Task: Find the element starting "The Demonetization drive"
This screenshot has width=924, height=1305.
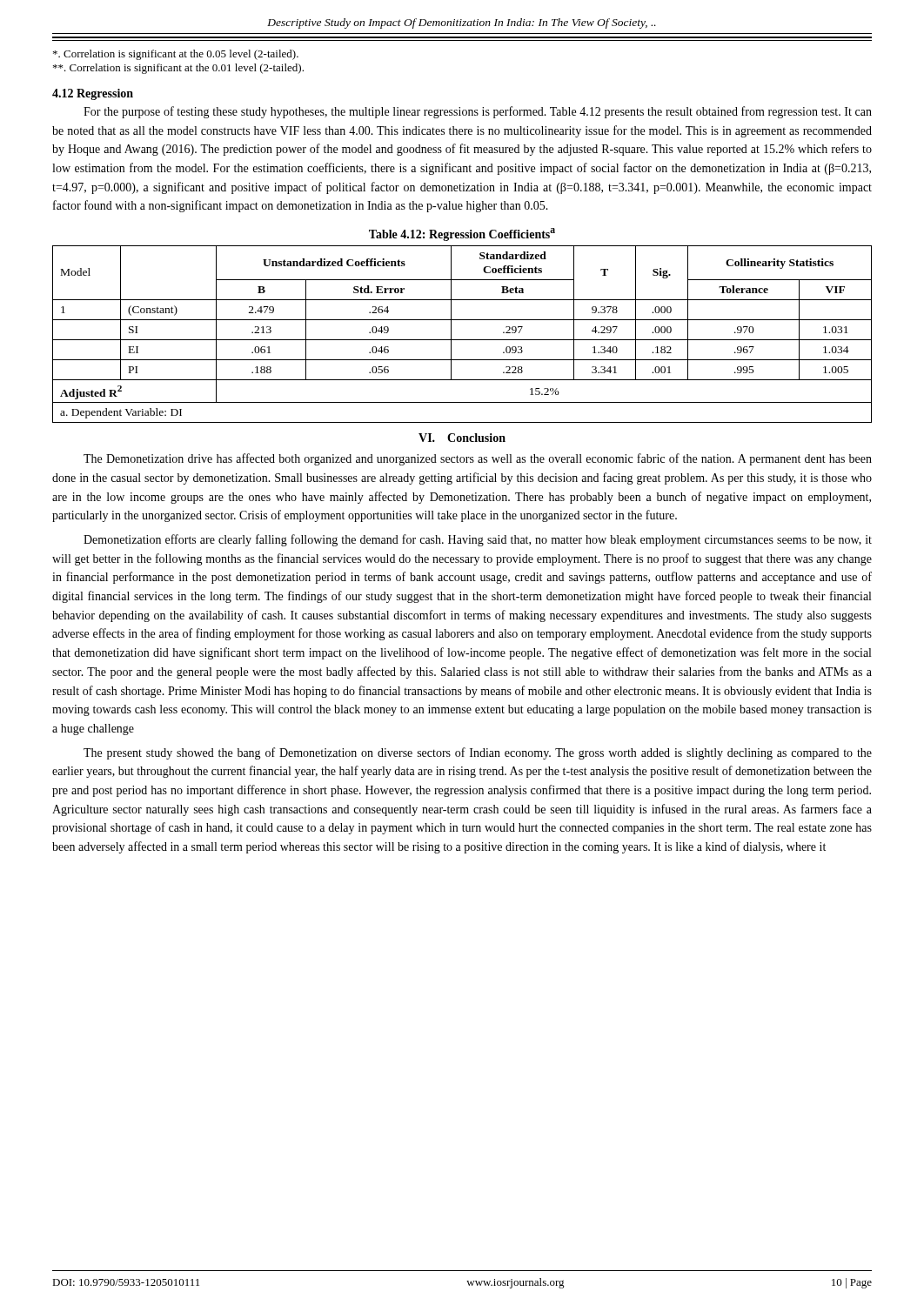Action: pyautogui.click(x=462, y=487)
